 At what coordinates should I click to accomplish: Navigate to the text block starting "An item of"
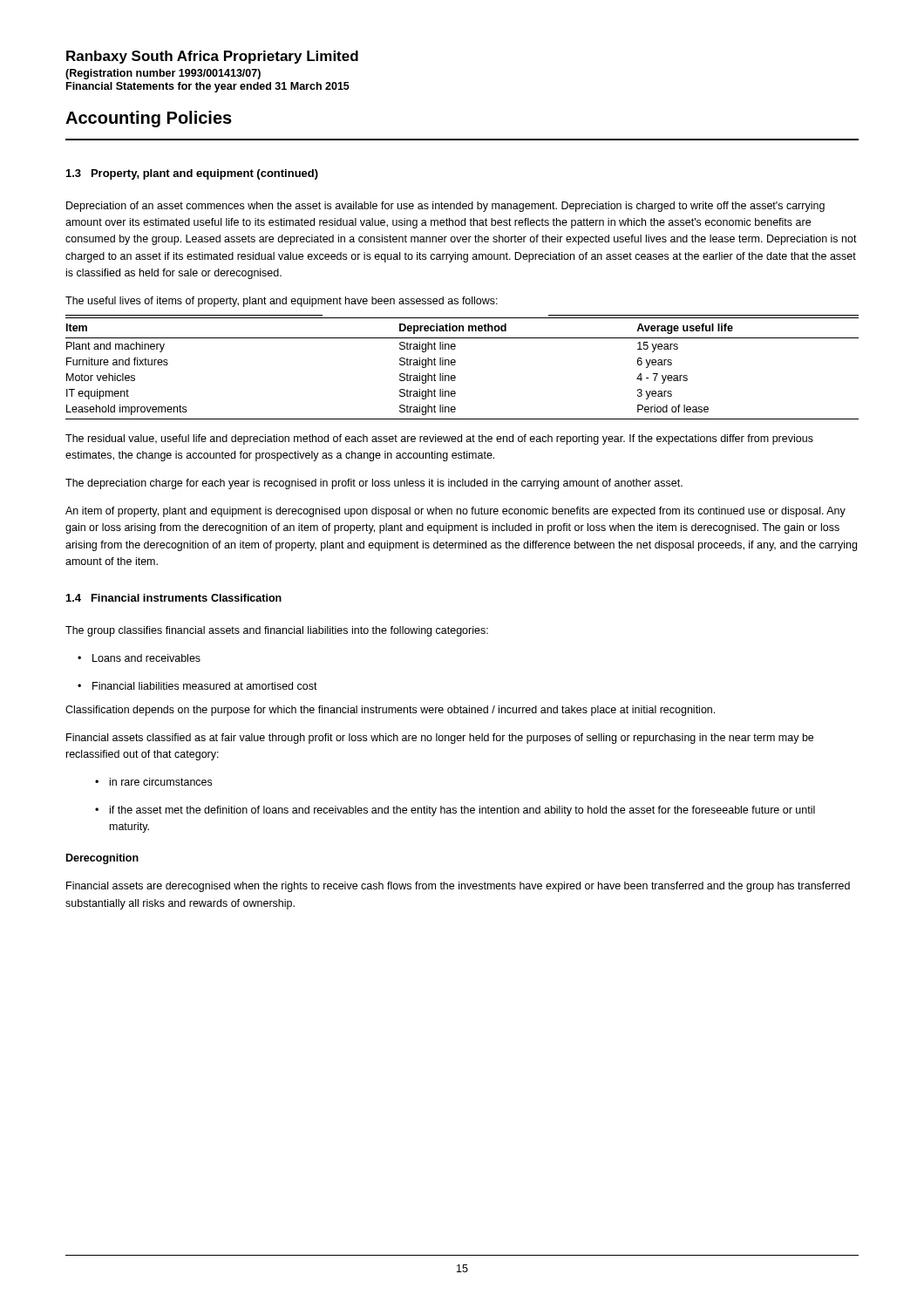point(462,537)
